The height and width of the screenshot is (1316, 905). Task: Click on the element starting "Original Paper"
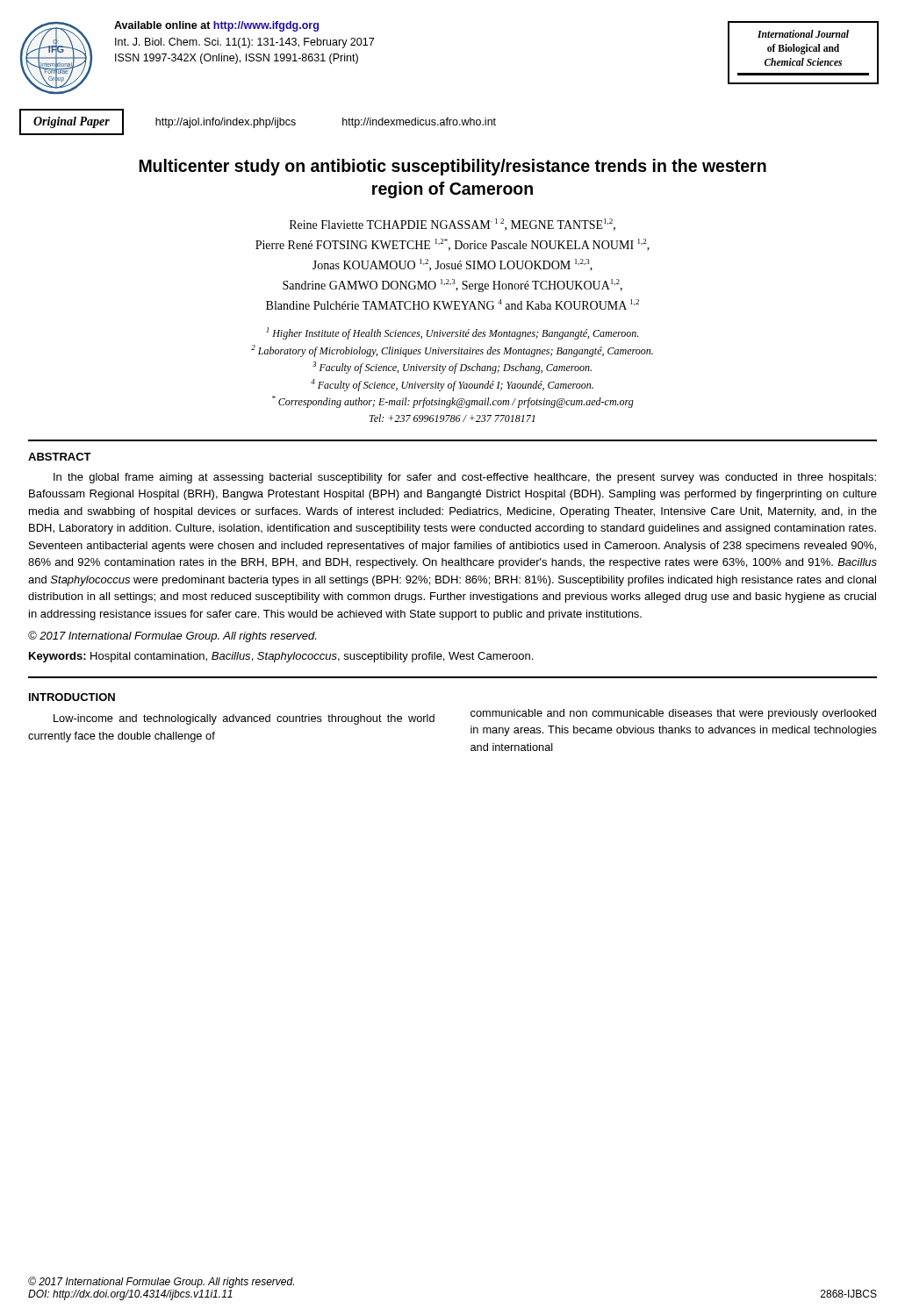71,121
